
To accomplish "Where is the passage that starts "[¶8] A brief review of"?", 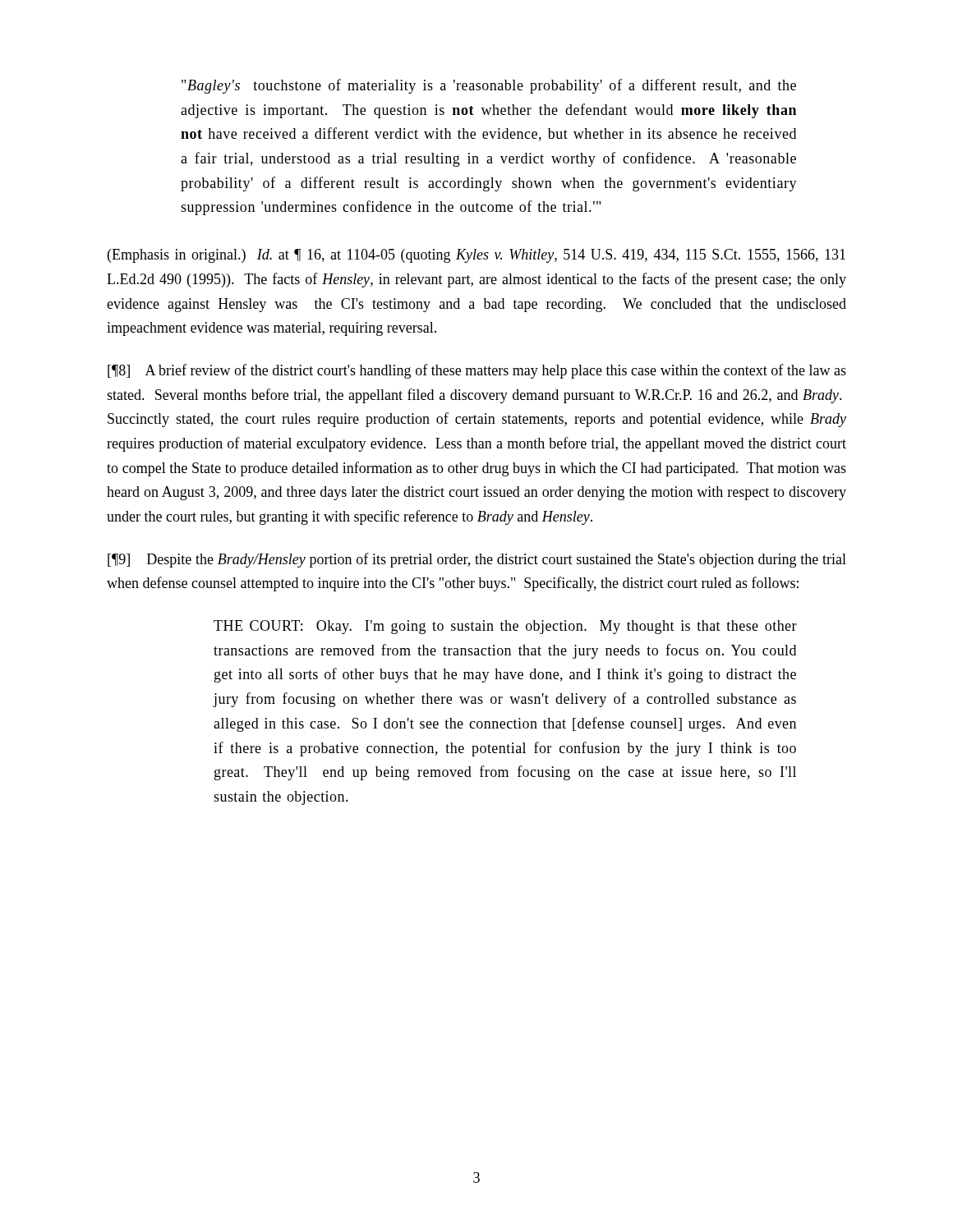I will point(476,443).
